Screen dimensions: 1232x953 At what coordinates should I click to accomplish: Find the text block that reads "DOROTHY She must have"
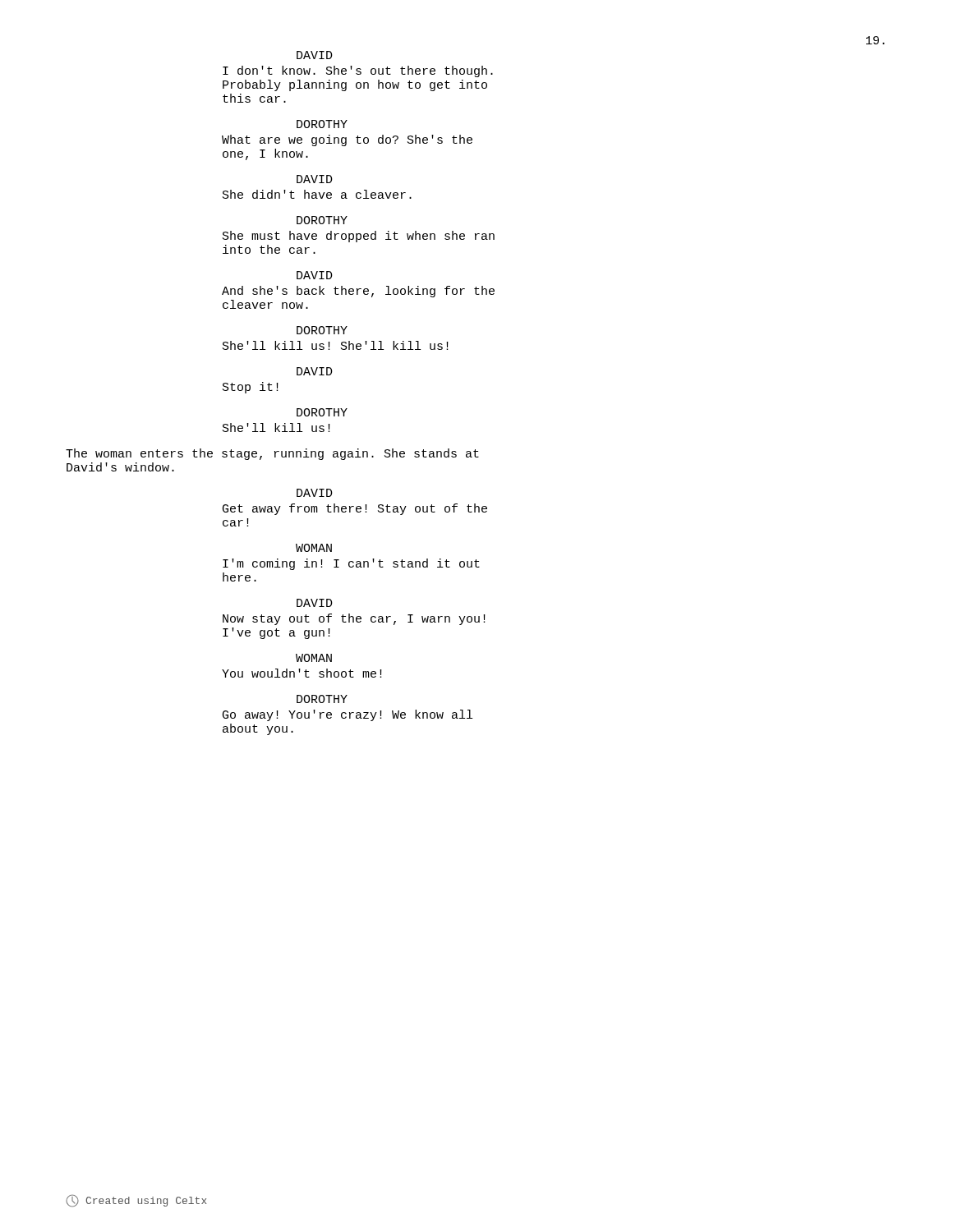(x=322, y=220)
